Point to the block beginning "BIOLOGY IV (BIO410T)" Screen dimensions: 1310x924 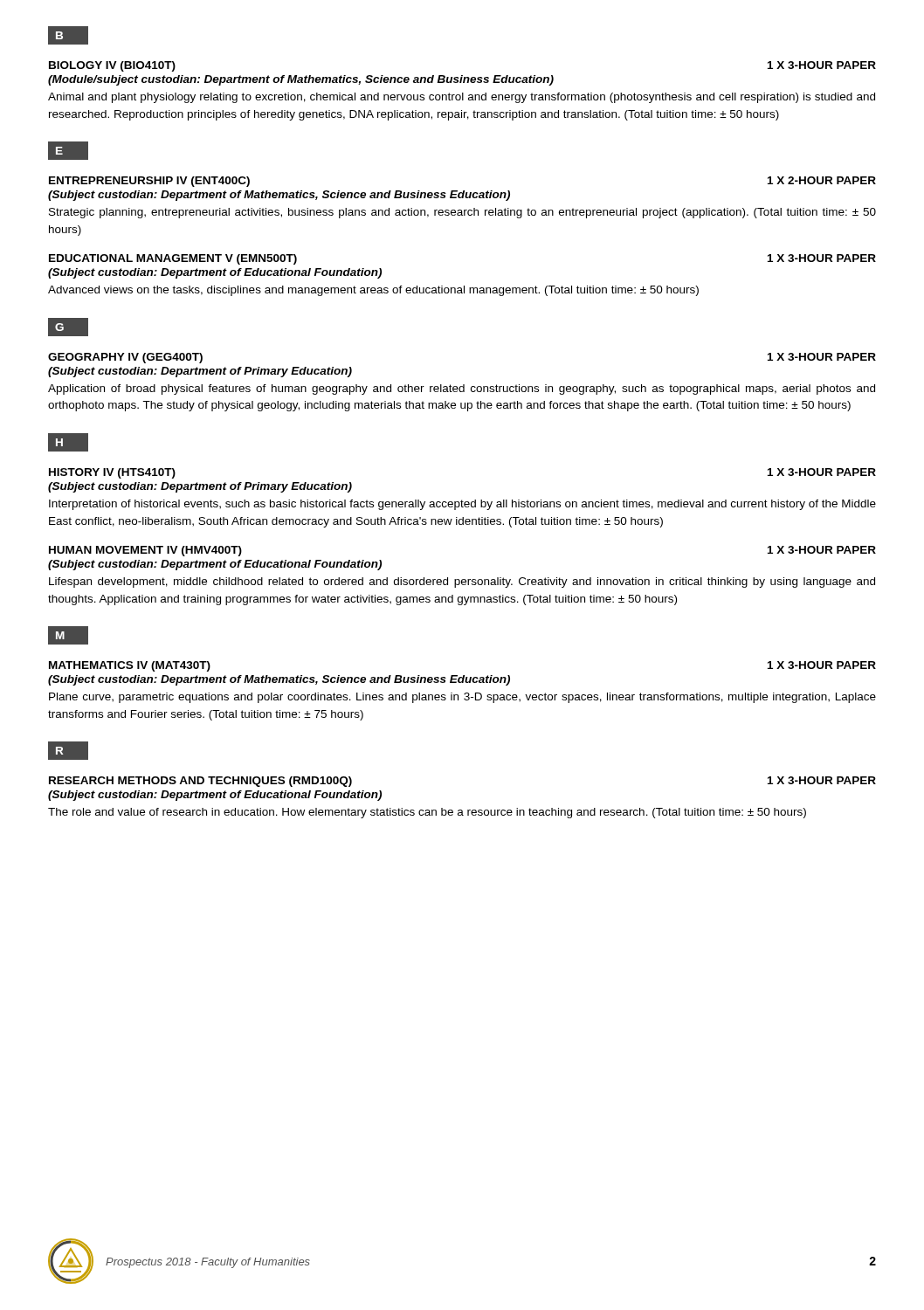(462, 90)
